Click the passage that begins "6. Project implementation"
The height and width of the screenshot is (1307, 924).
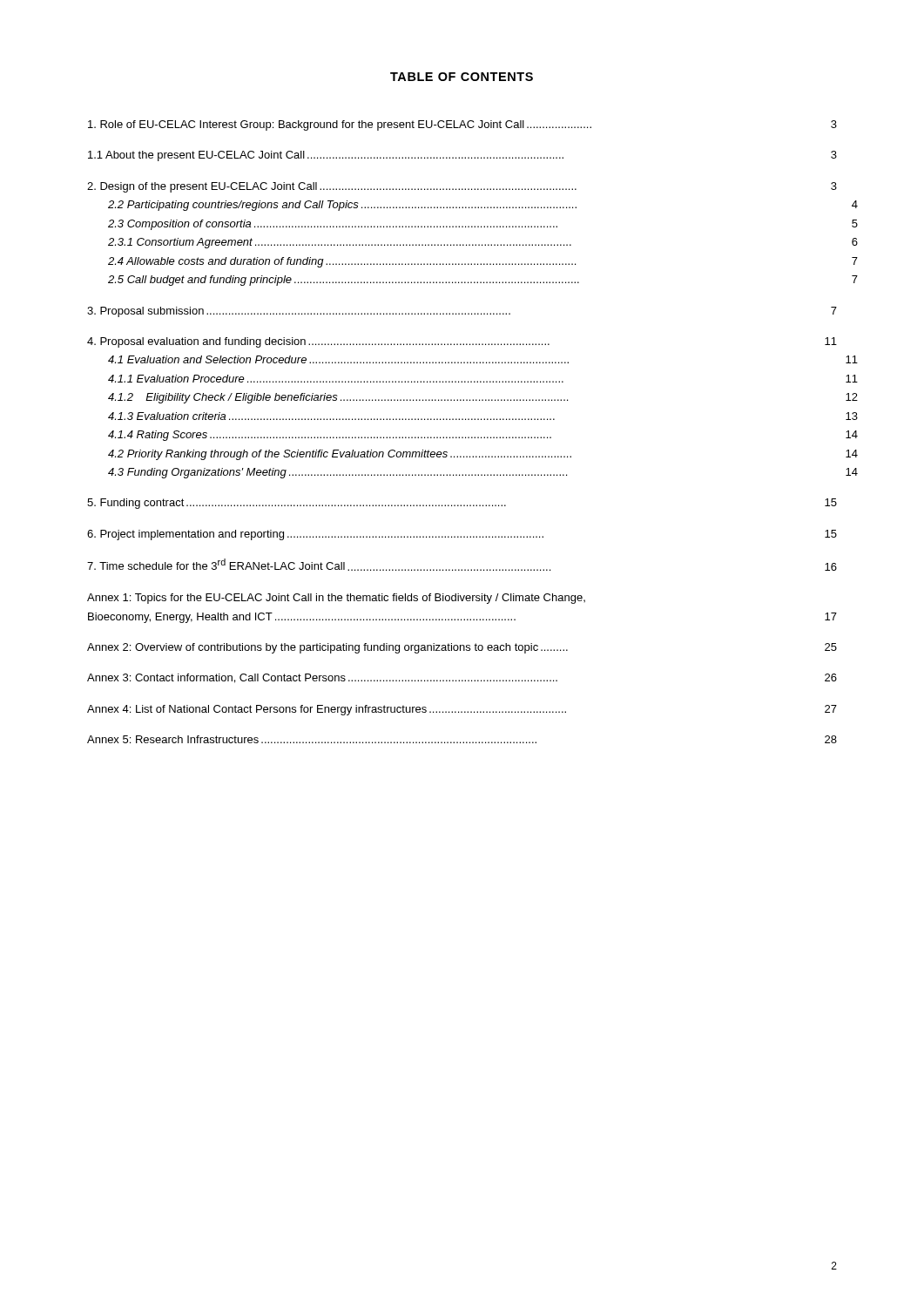pos(462,534)
